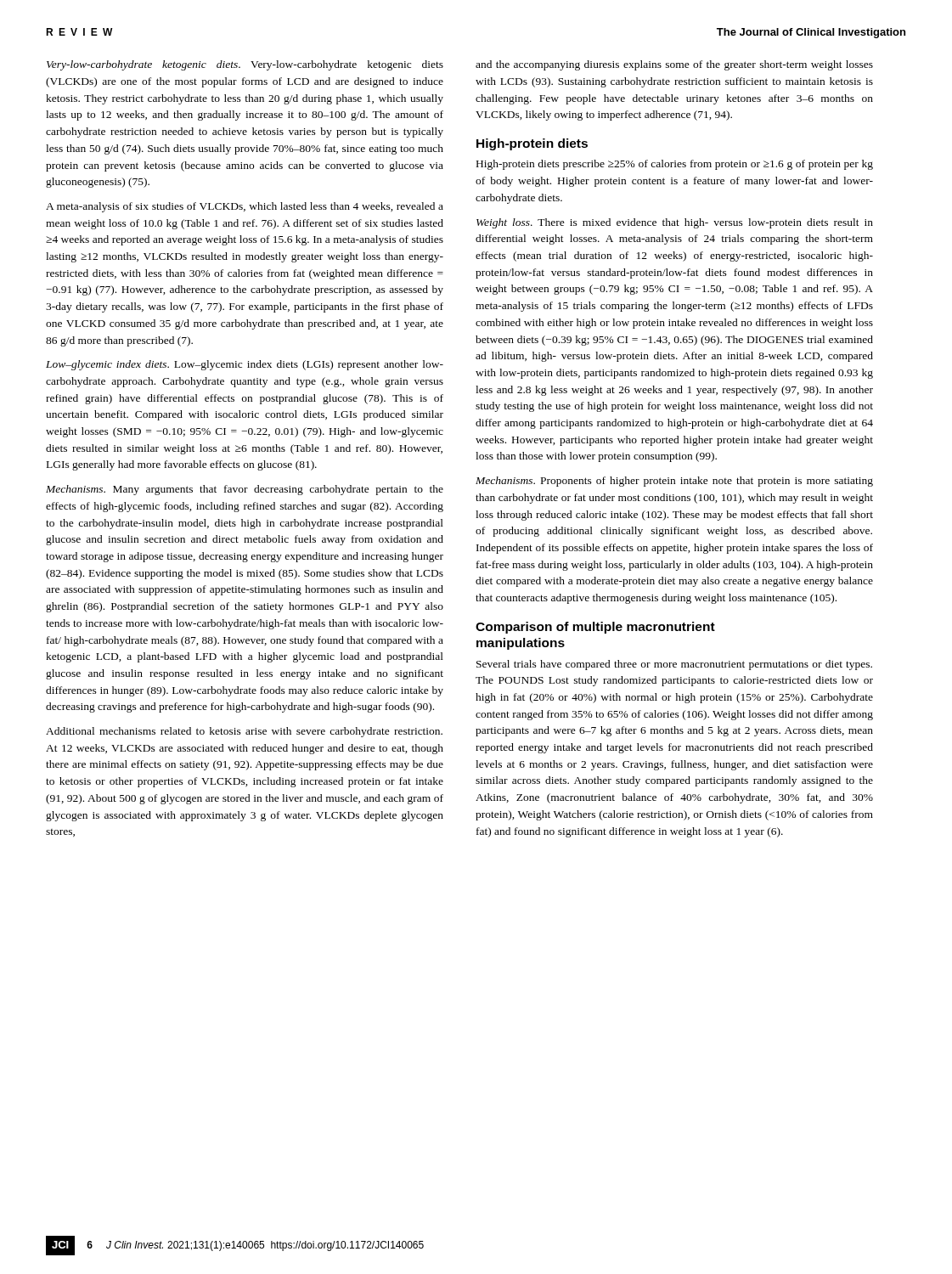Locate the block starting "and the accompanying diuresis explains some"
The height and width of the screenshot is (1274, 952).
[x=674, y=90]
